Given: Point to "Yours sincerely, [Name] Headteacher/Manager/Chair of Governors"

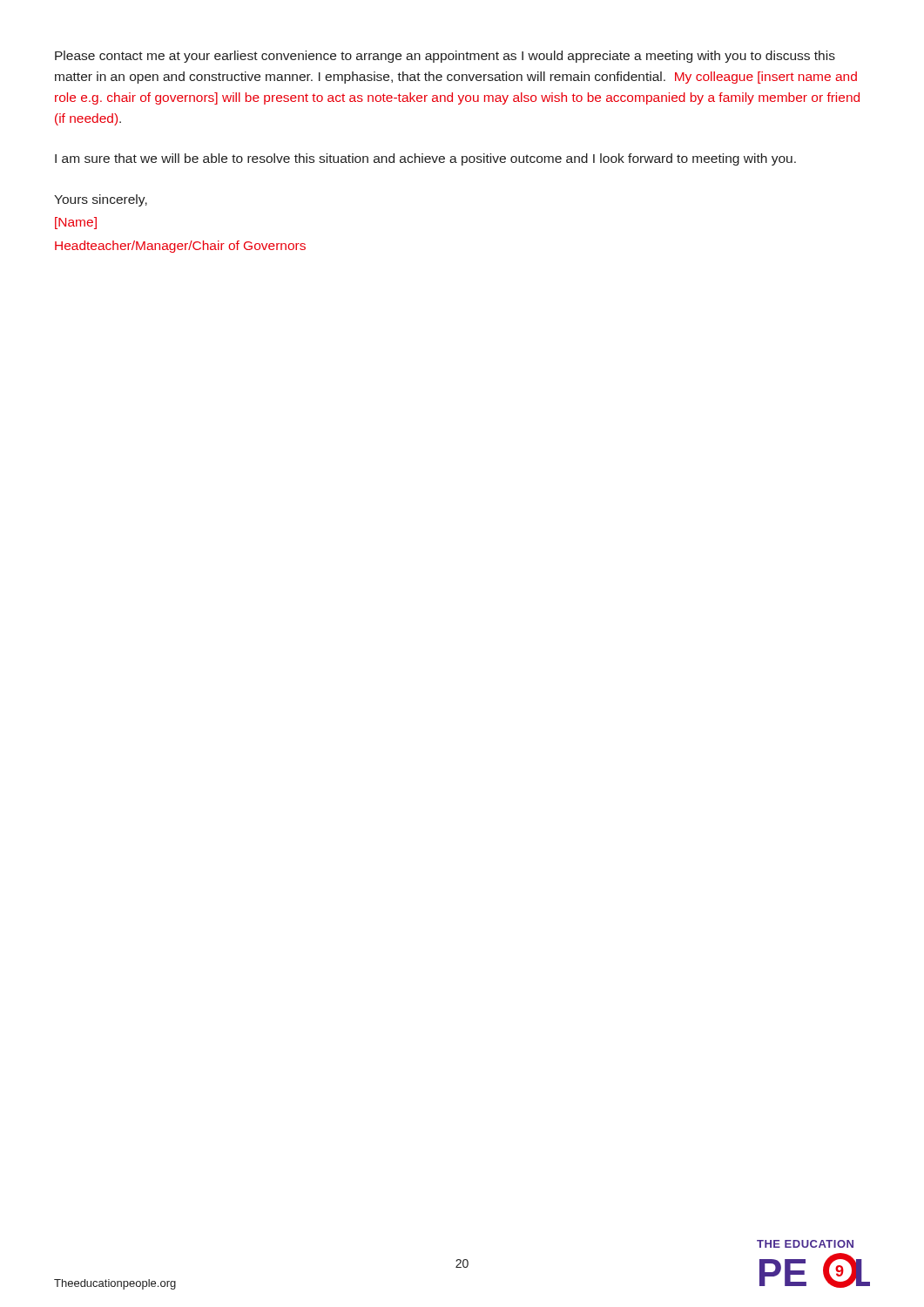Looking at the screenshot, I should (x=101, y=200).
